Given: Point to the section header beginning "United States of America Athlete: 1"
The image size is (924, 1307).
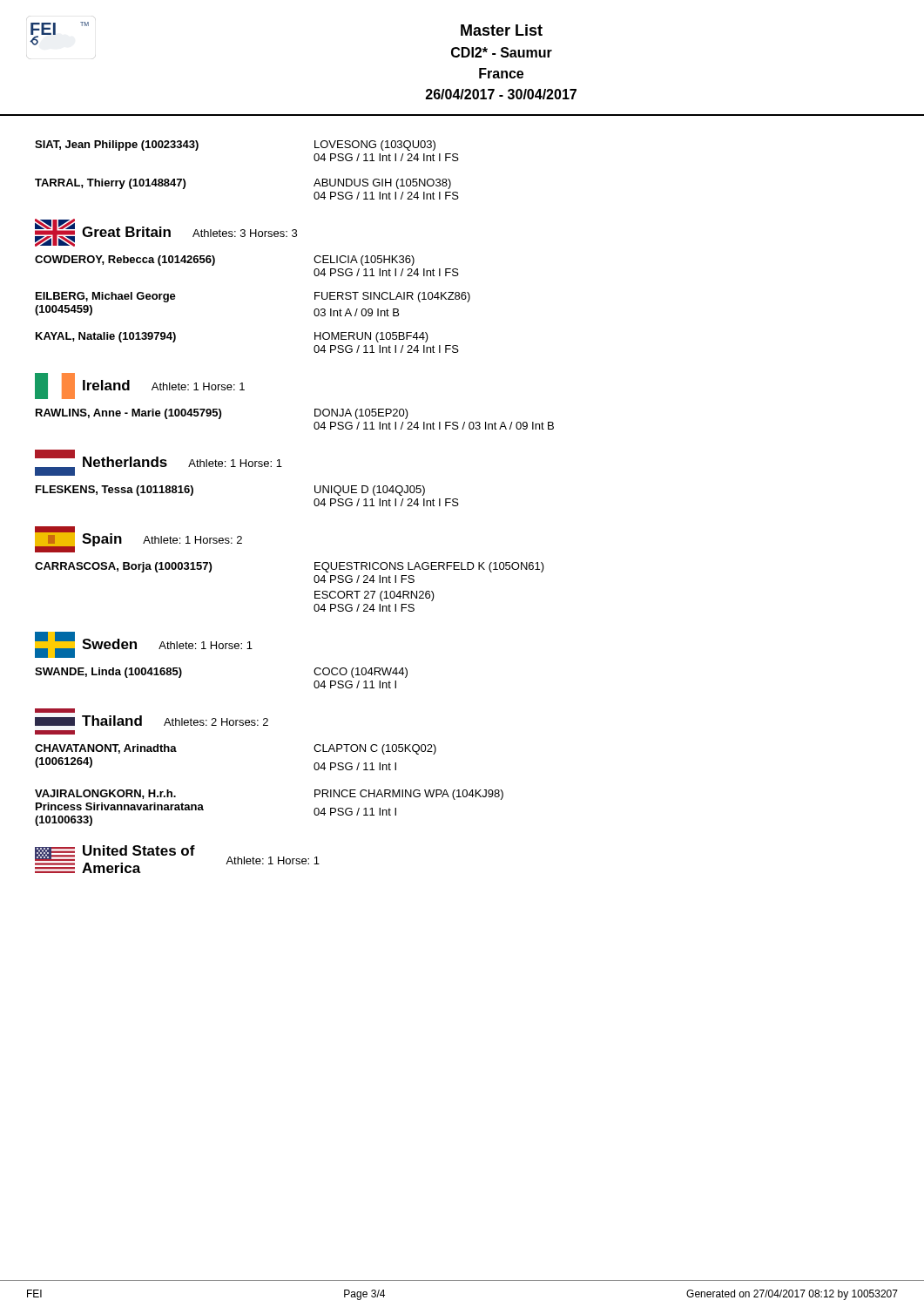Looking at the screenshot, I should (x=113, y=855).
